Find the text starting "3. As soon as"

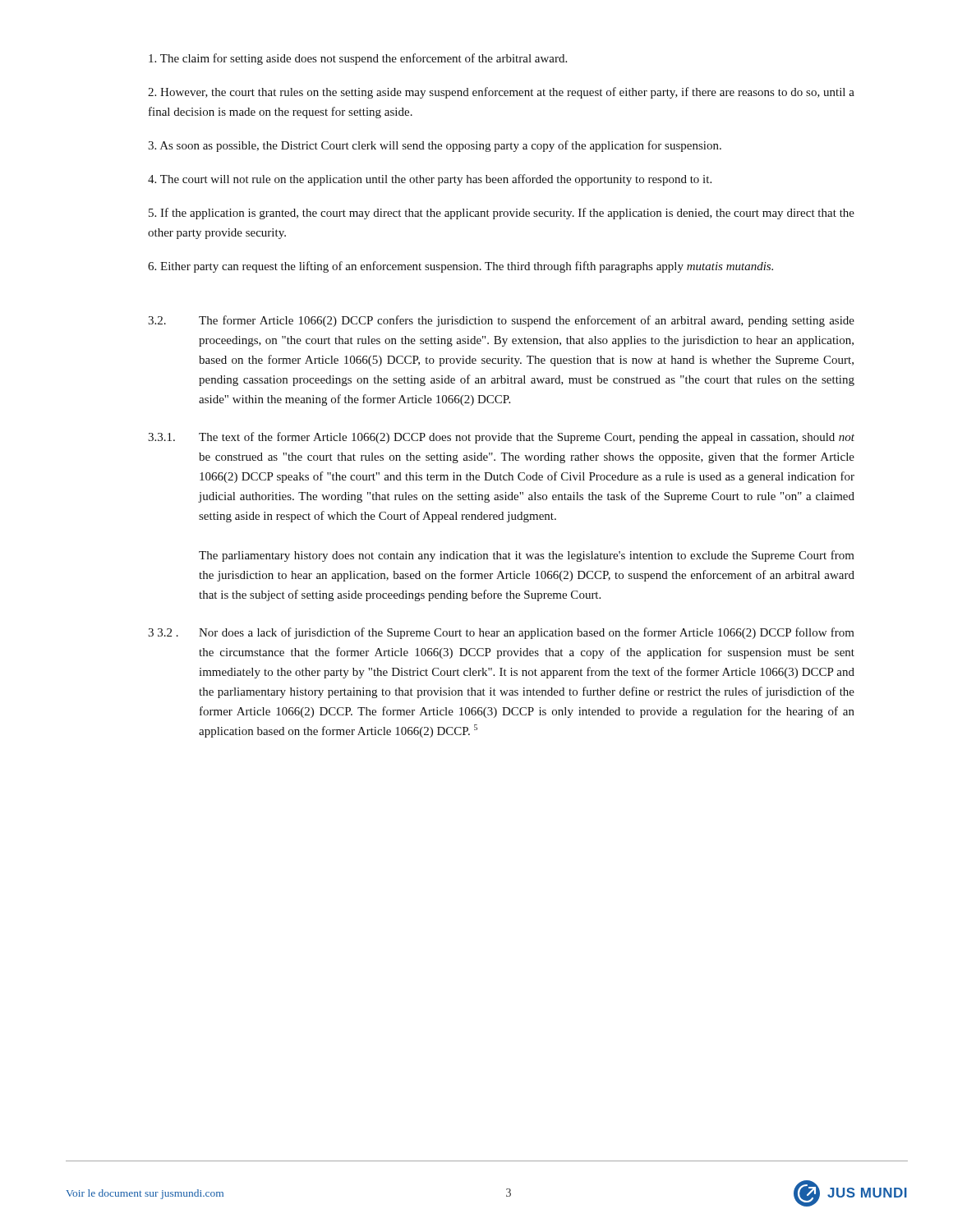point(435,145)
